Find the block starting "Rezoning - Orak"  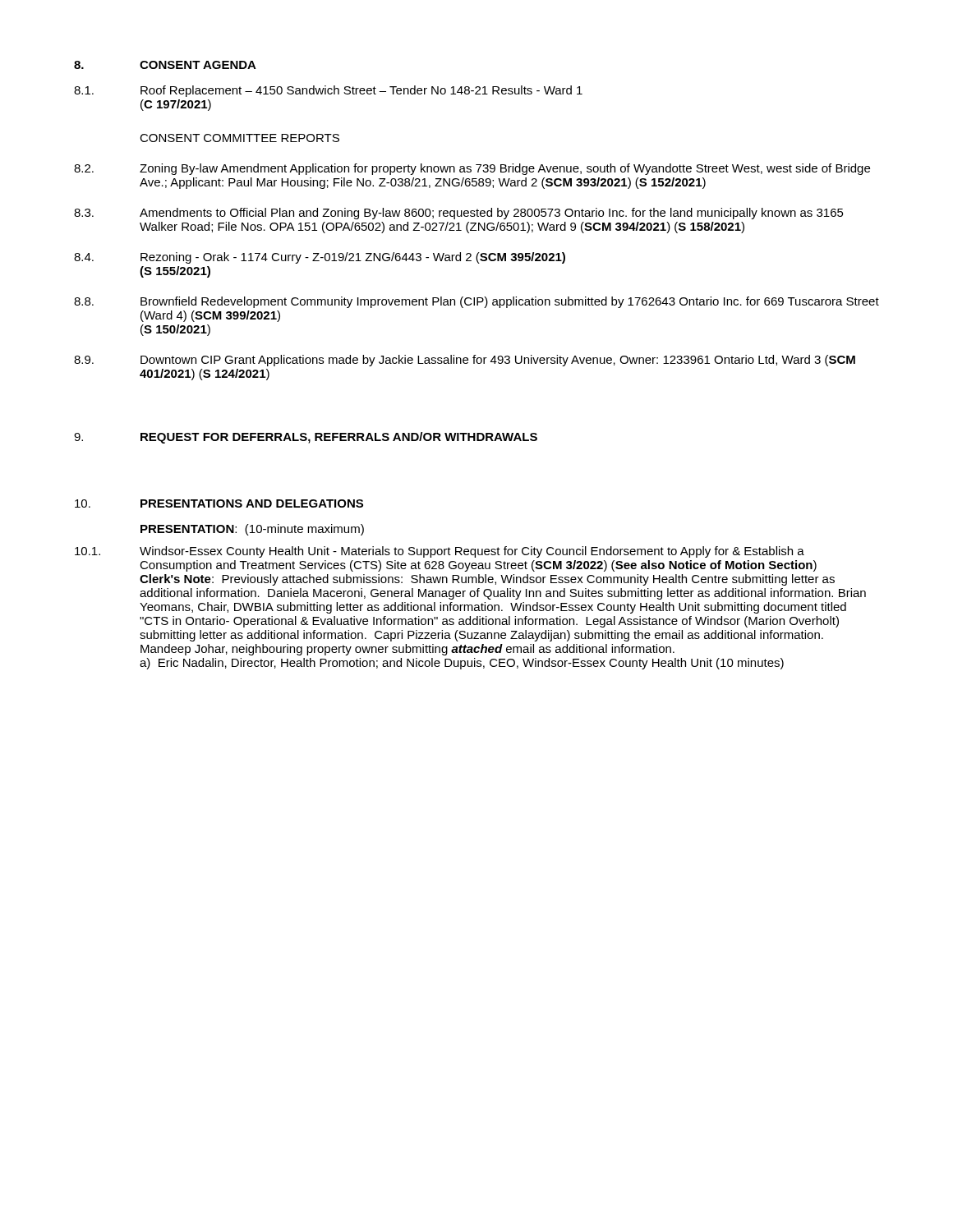click(353, 264)
